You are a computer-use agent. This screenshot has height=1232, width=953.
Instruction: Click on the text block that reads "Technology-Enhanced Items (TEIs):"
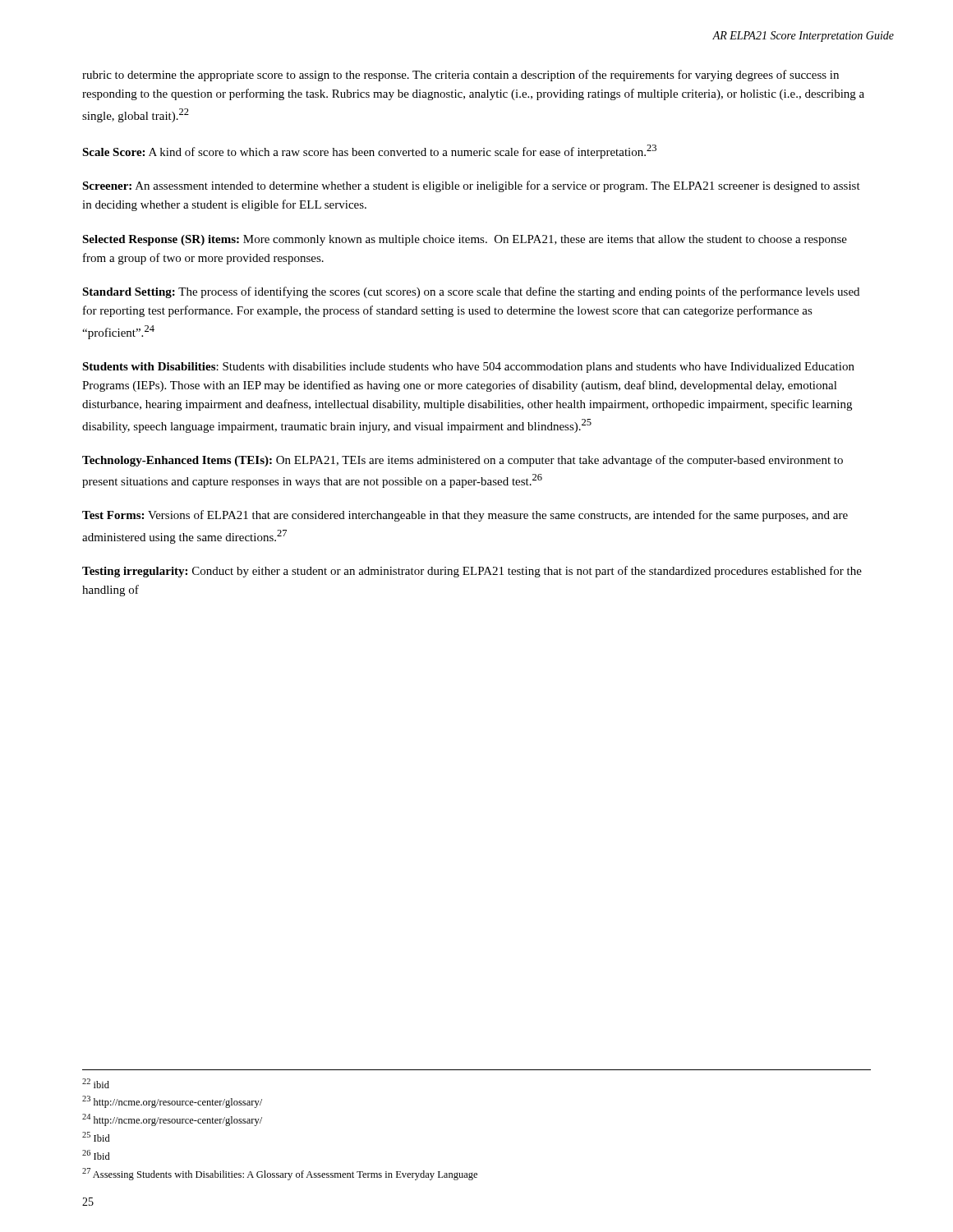pyautogui.click(x=463, y=471)
